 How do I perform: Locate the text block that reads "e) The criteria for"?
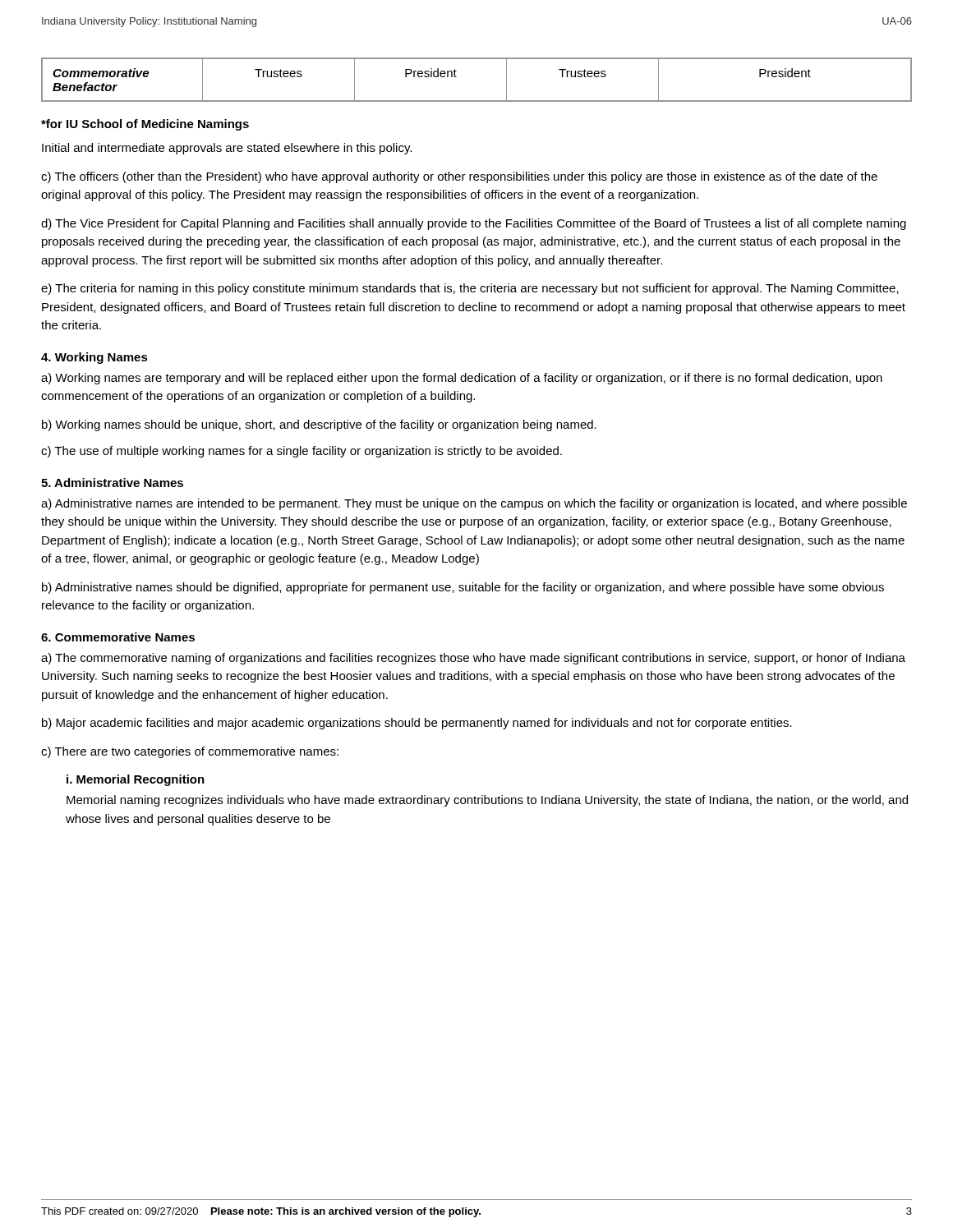(473, 306)
